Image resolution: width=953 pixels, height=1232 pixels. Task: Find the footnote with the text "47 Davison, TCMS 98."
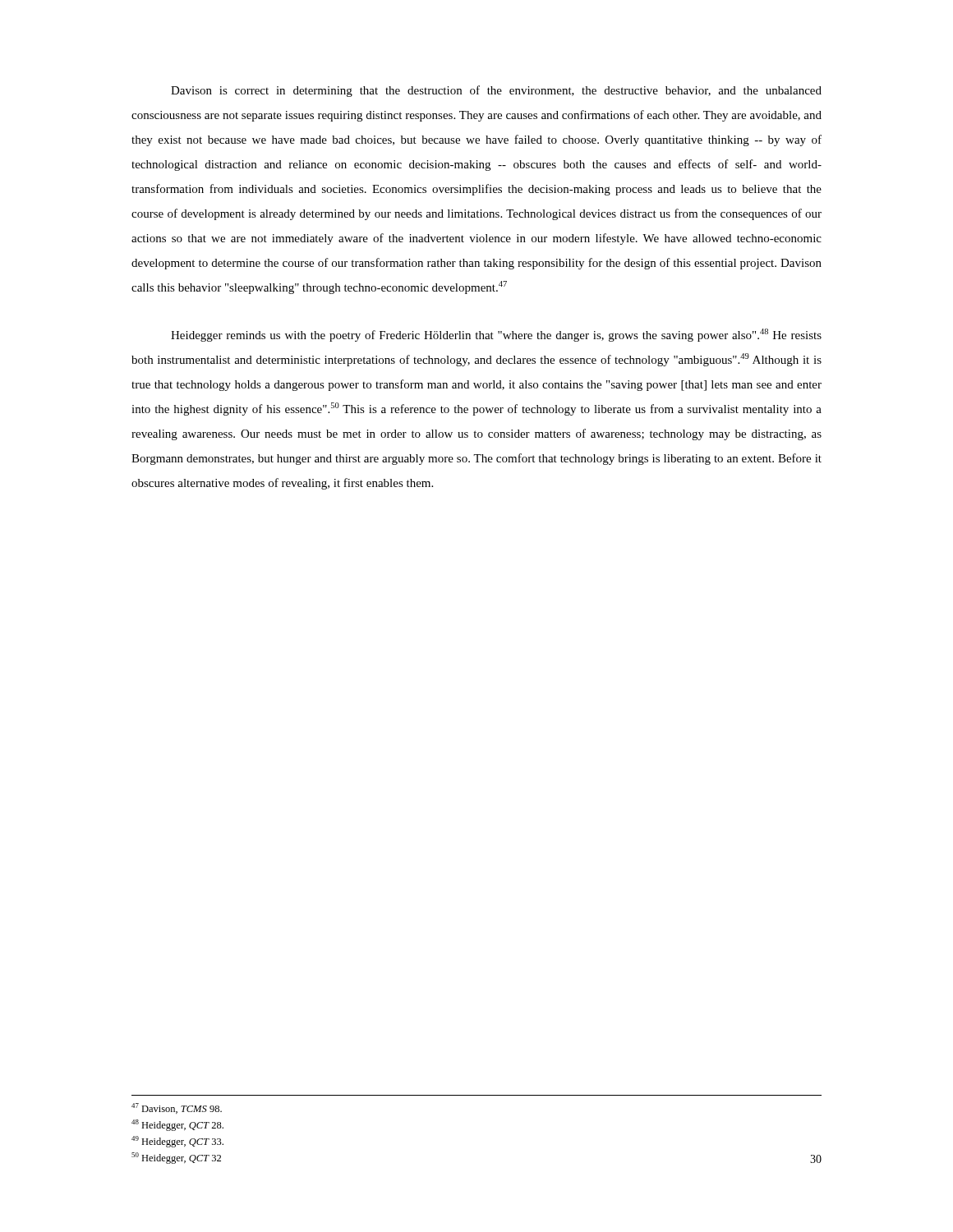(177, 1108)
